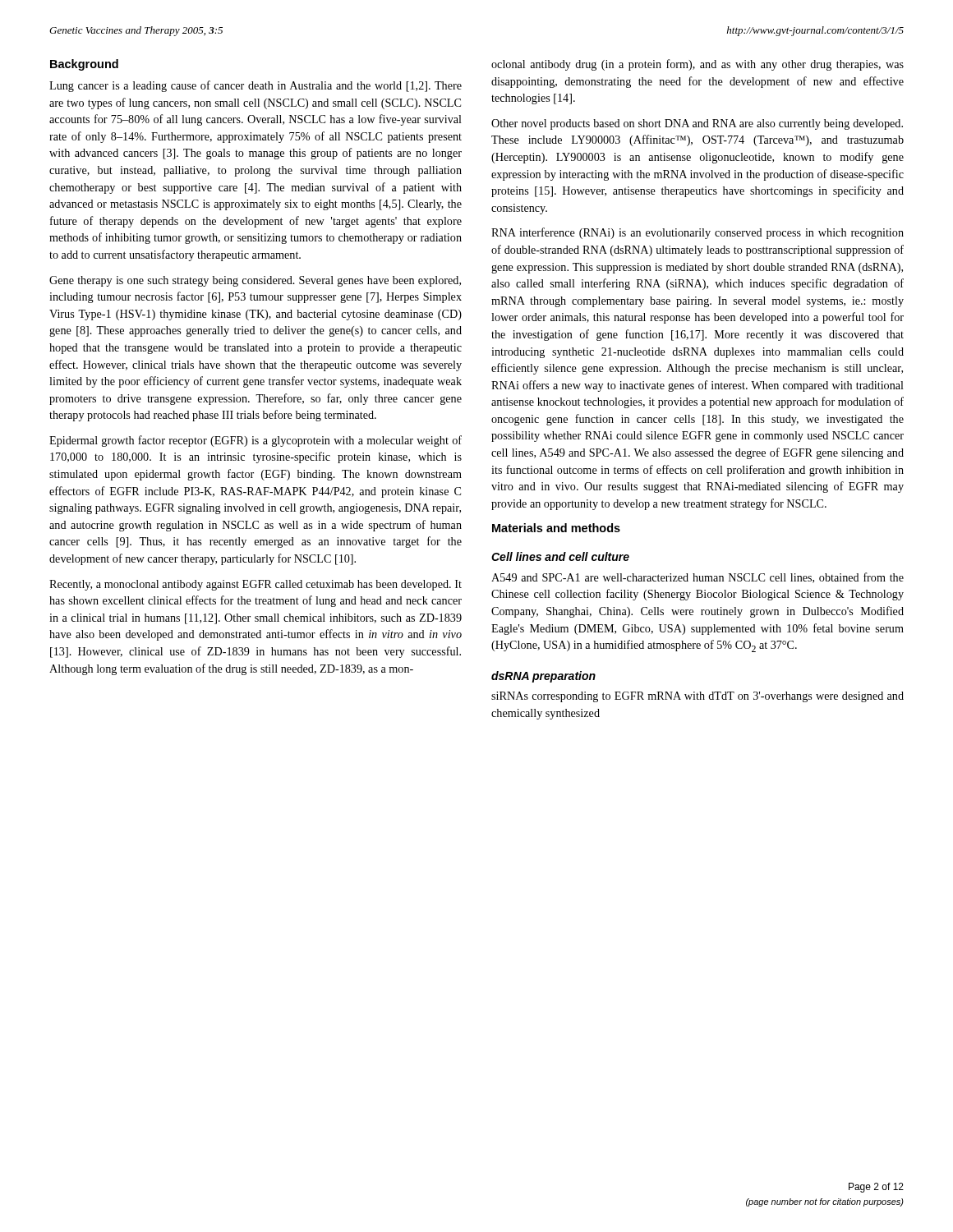Locate the text starting "RNA interference (RNAi)"
The height and width of the screenshot is (1232, 953).
point(698,368)
